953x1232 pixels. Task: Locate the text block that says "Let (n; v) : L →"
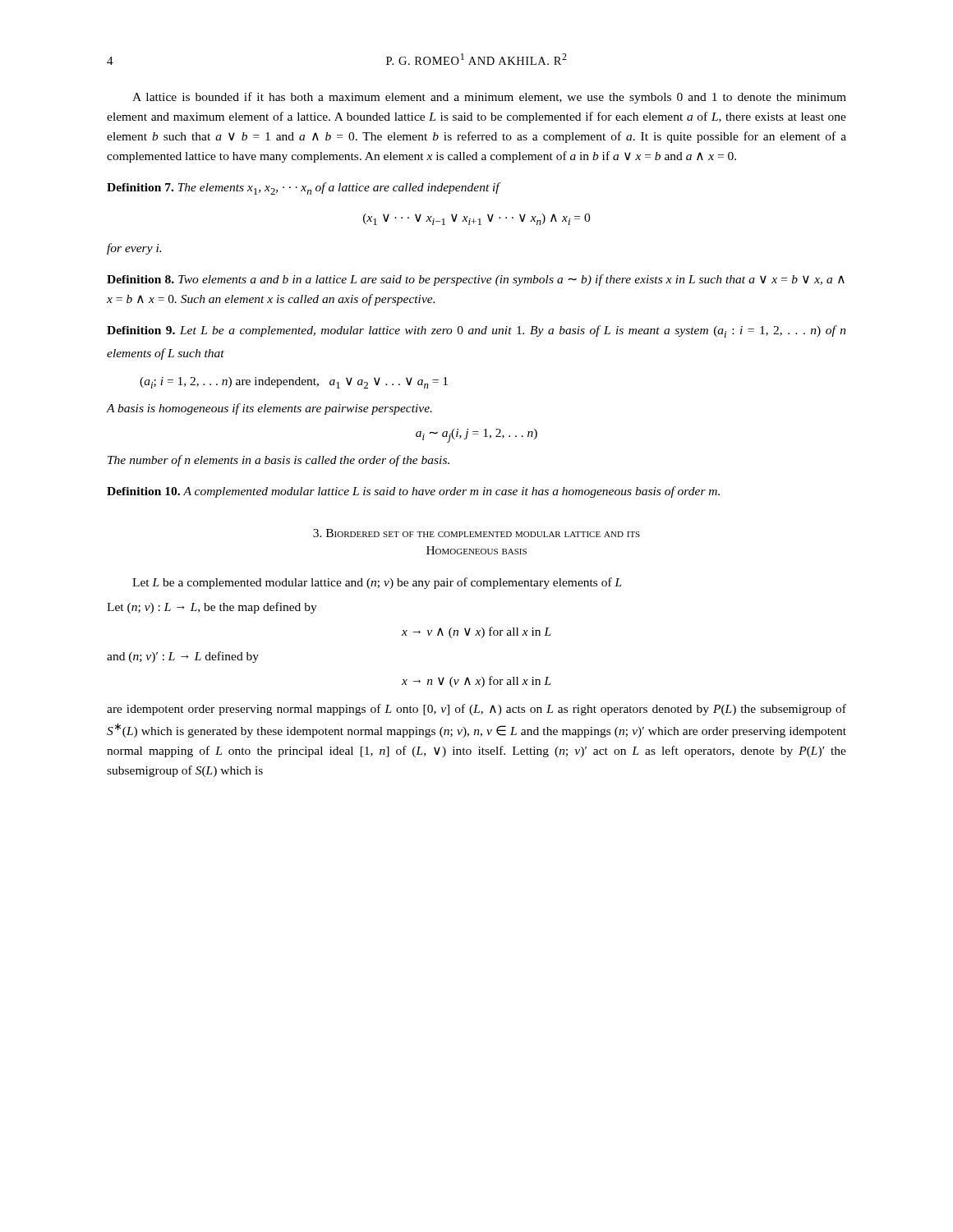[x=212, y=608]
